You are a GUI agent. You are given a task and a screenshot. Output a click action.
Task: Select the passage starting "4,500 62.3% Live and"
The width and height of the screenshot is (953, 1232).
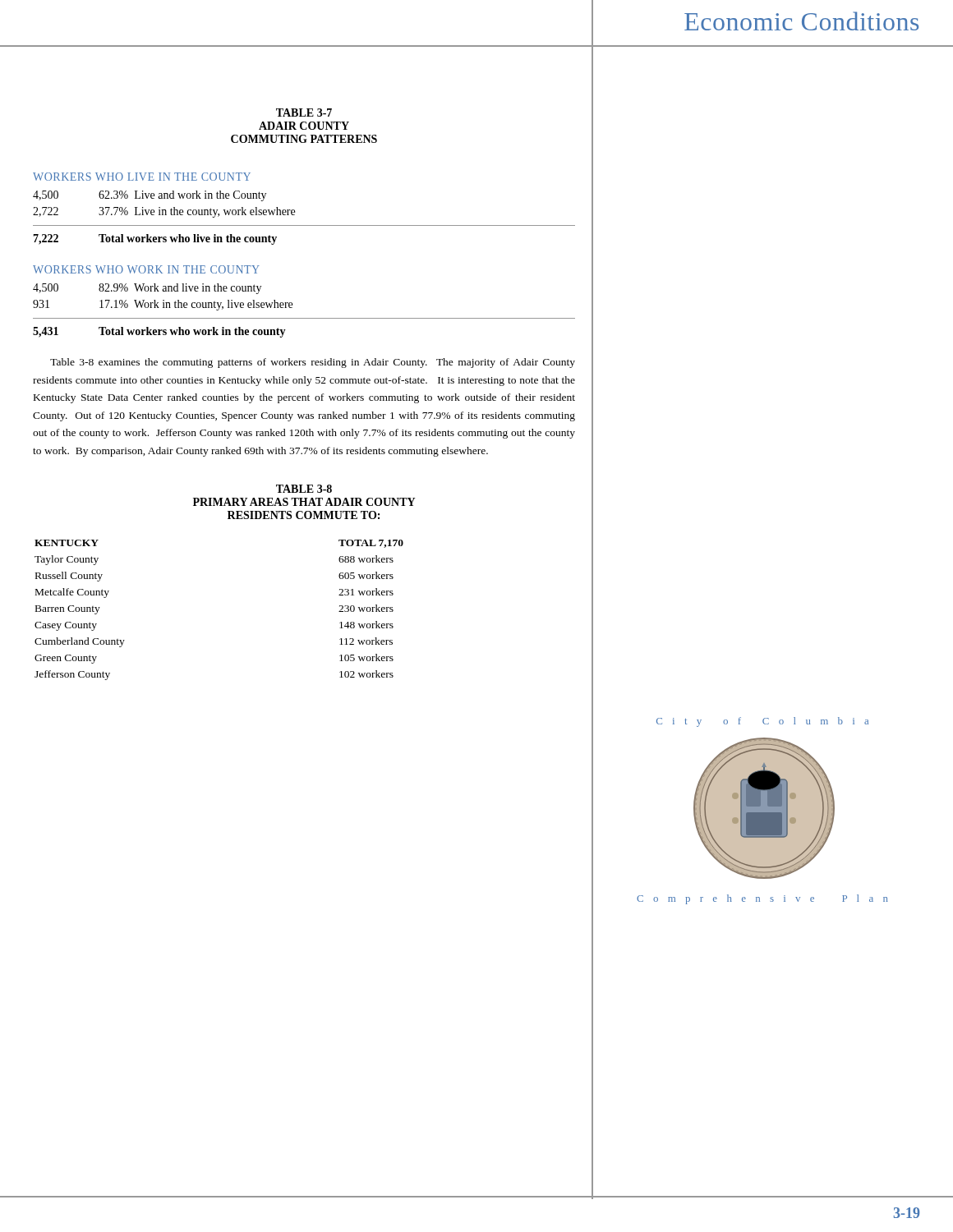150,196
